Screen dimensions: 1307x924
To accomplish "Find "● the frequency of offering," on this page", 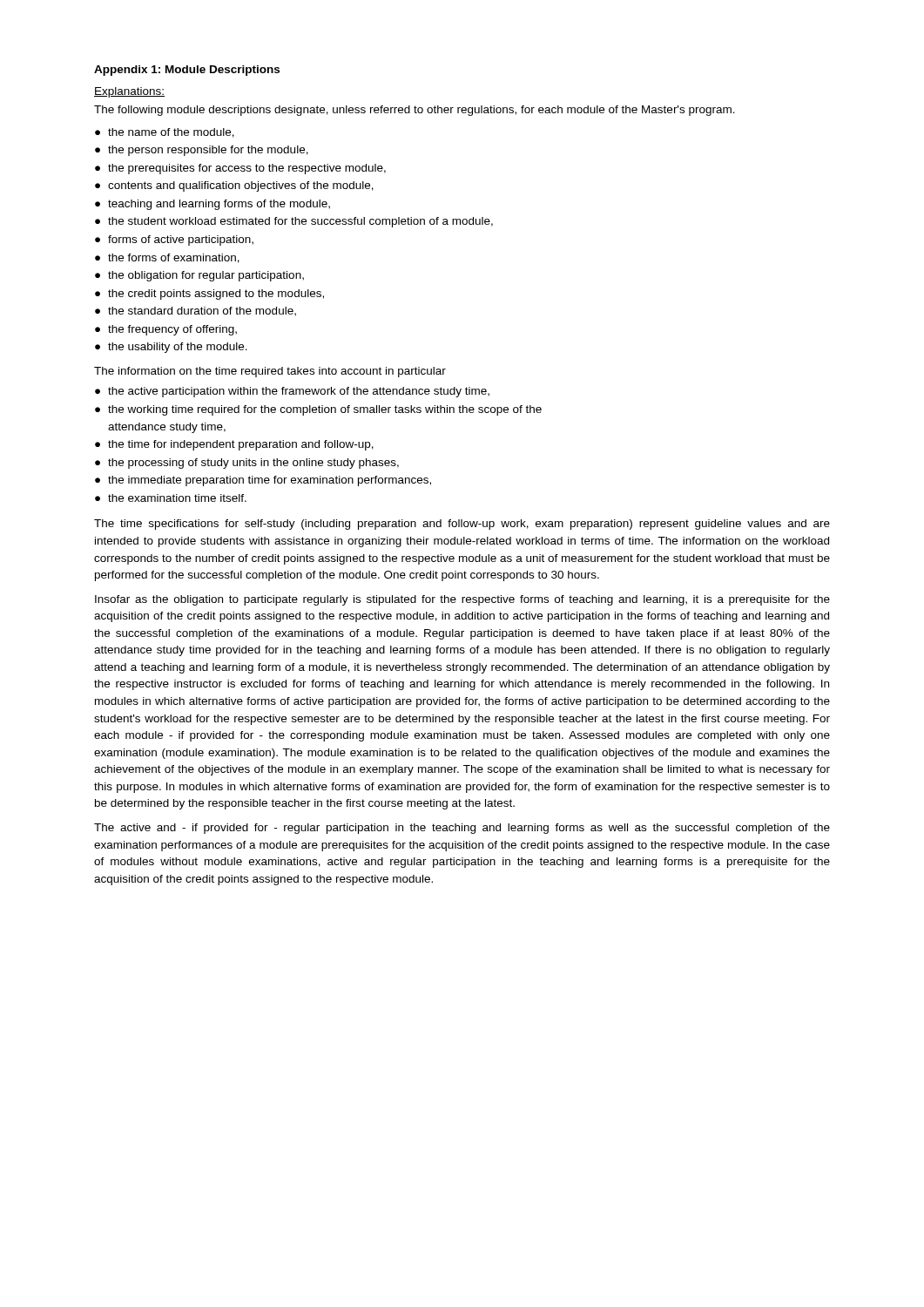I will pyautogui.click(x=166, y=330).
